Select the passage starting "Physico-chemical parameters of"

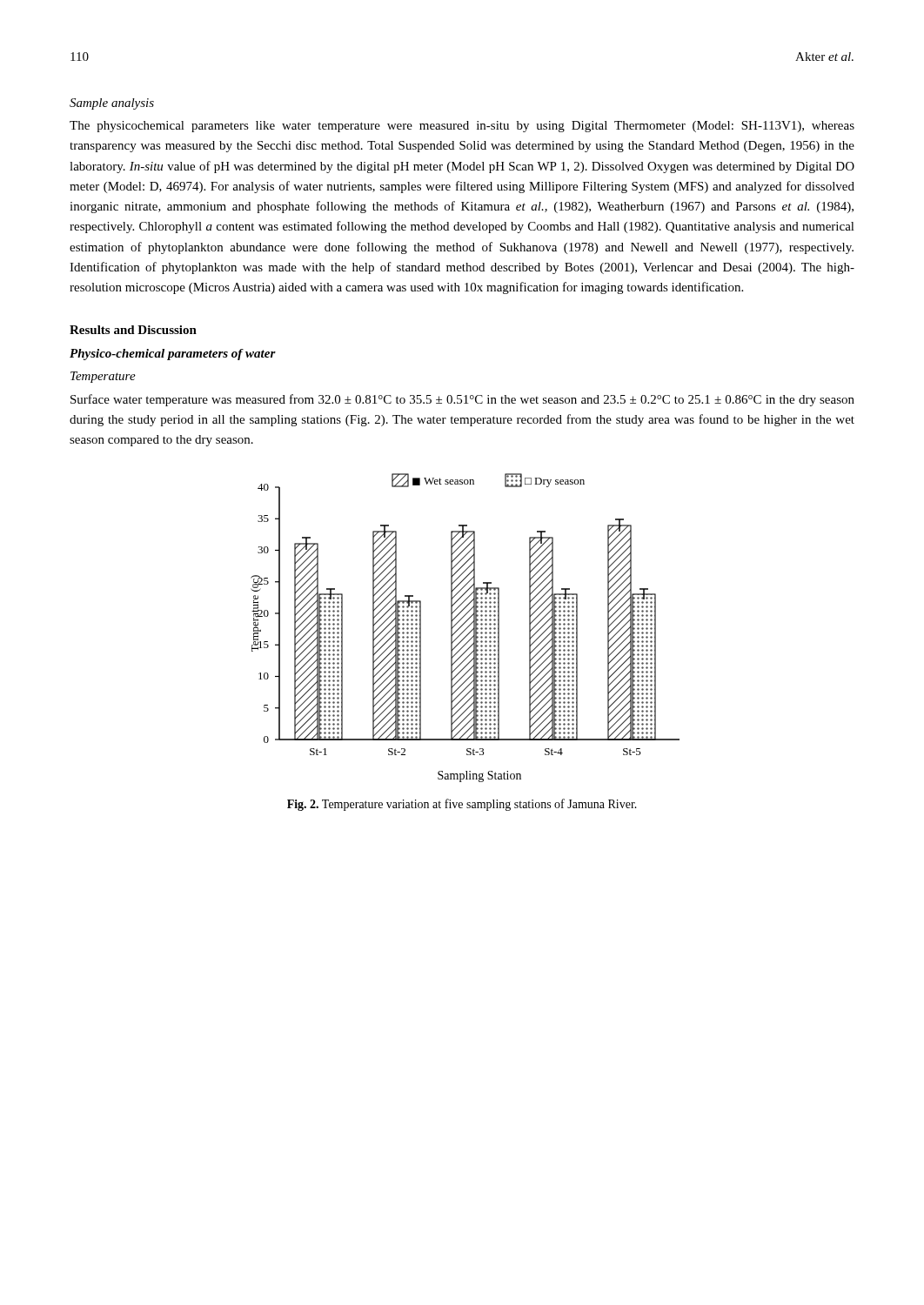172,353
